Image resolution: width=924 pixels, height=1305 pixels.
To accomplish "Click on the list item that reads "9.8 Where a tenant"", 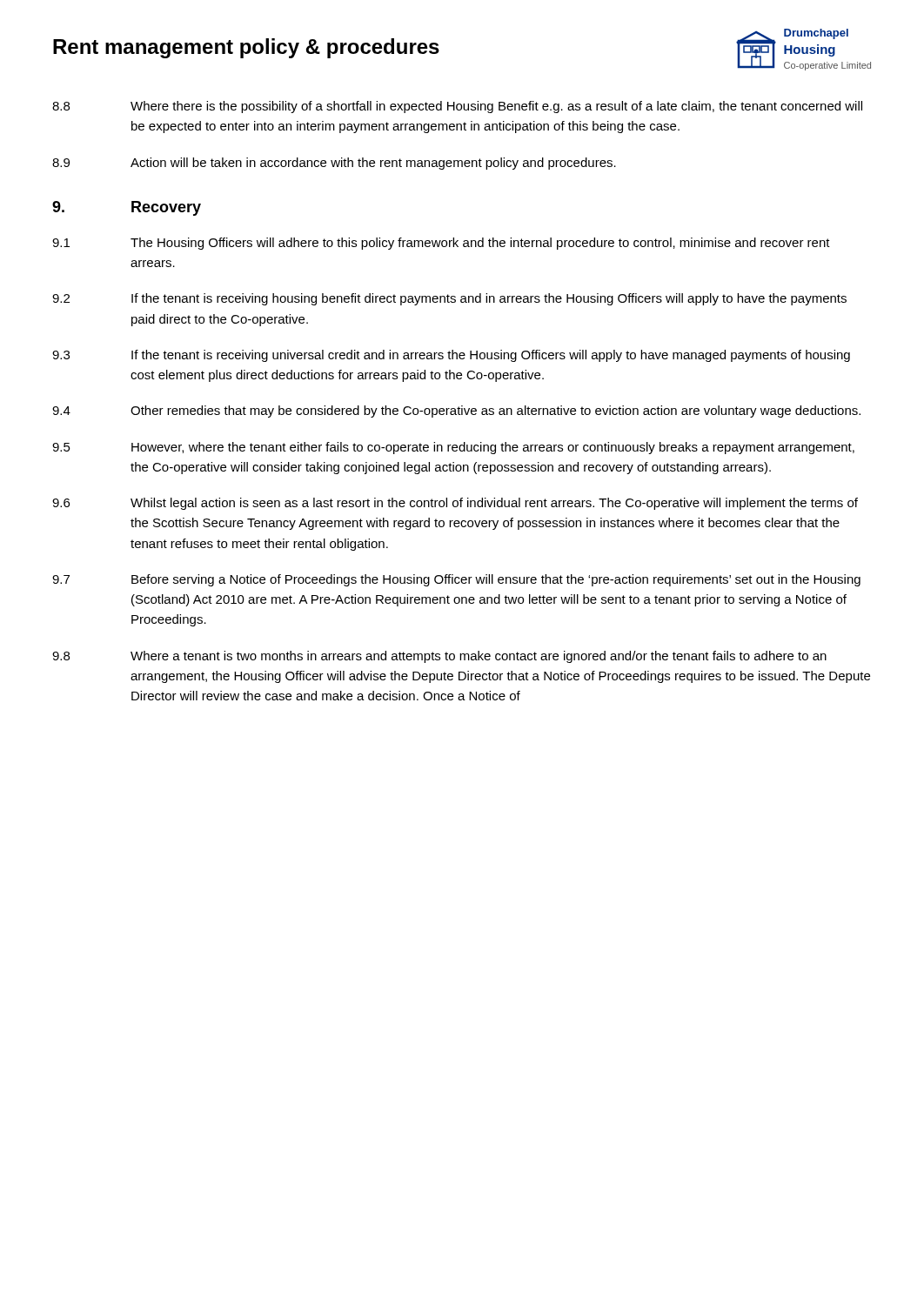I will (x=462, y=675).
